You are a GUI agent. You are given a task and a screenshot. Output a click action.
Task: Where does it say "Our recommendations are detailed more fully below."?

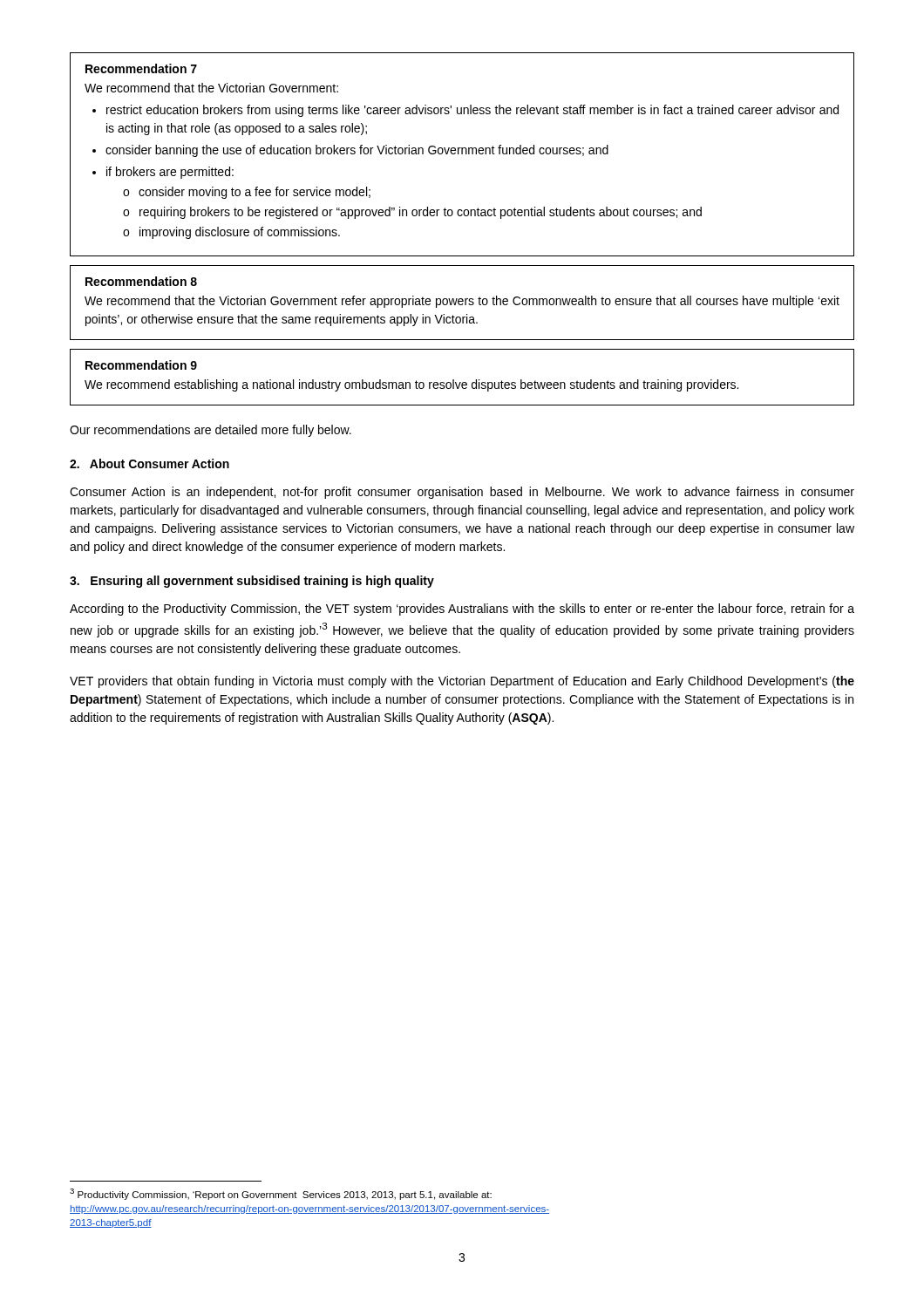click(x=211, y=430)
